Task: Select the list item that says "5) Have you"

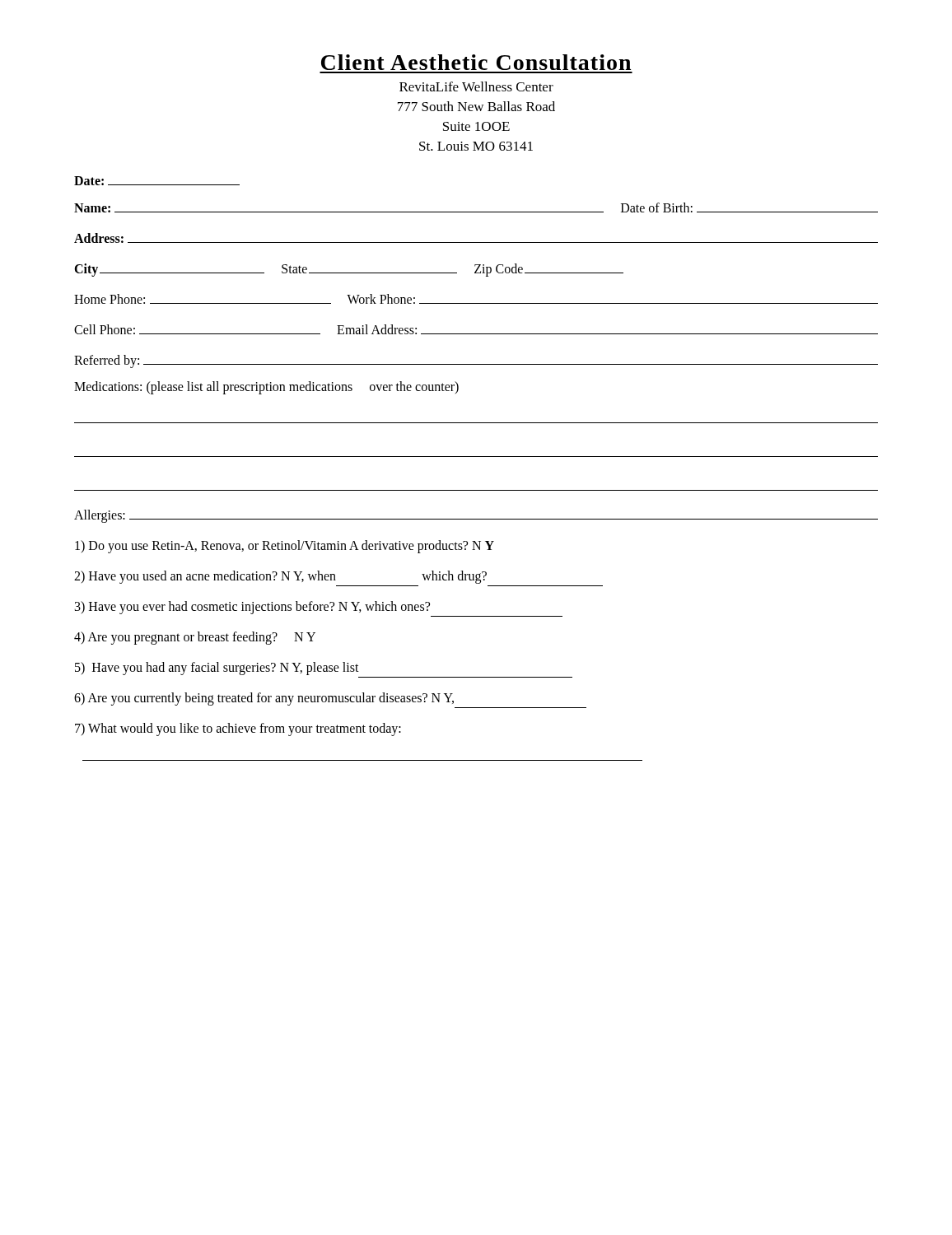Action: coord(323,669)
